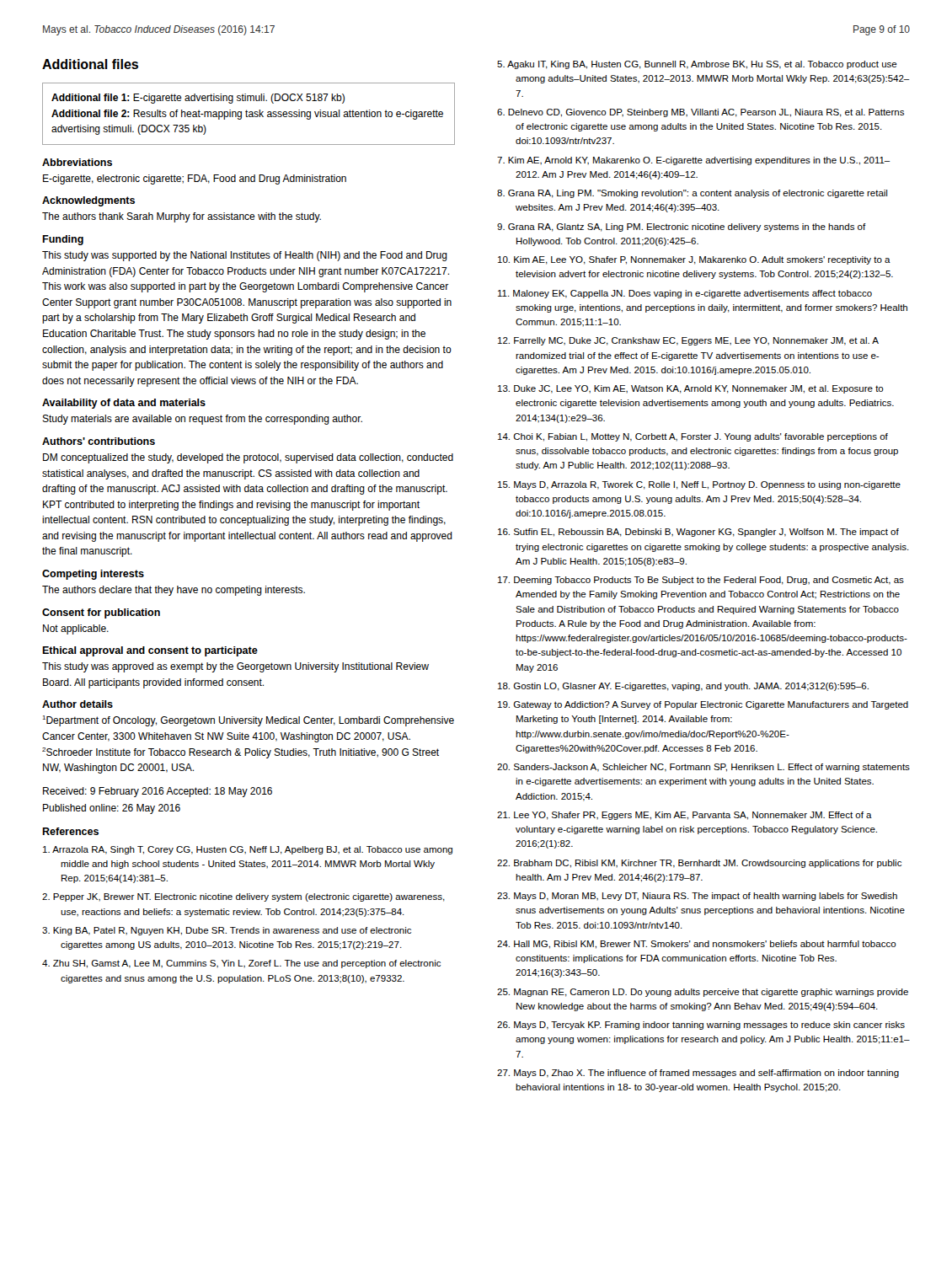Screen dimensions: 1264x952
Task: Locate the block of text that opens with "14. Choi K, Fabian L, Mottey N,"
Action: [698, 451]
